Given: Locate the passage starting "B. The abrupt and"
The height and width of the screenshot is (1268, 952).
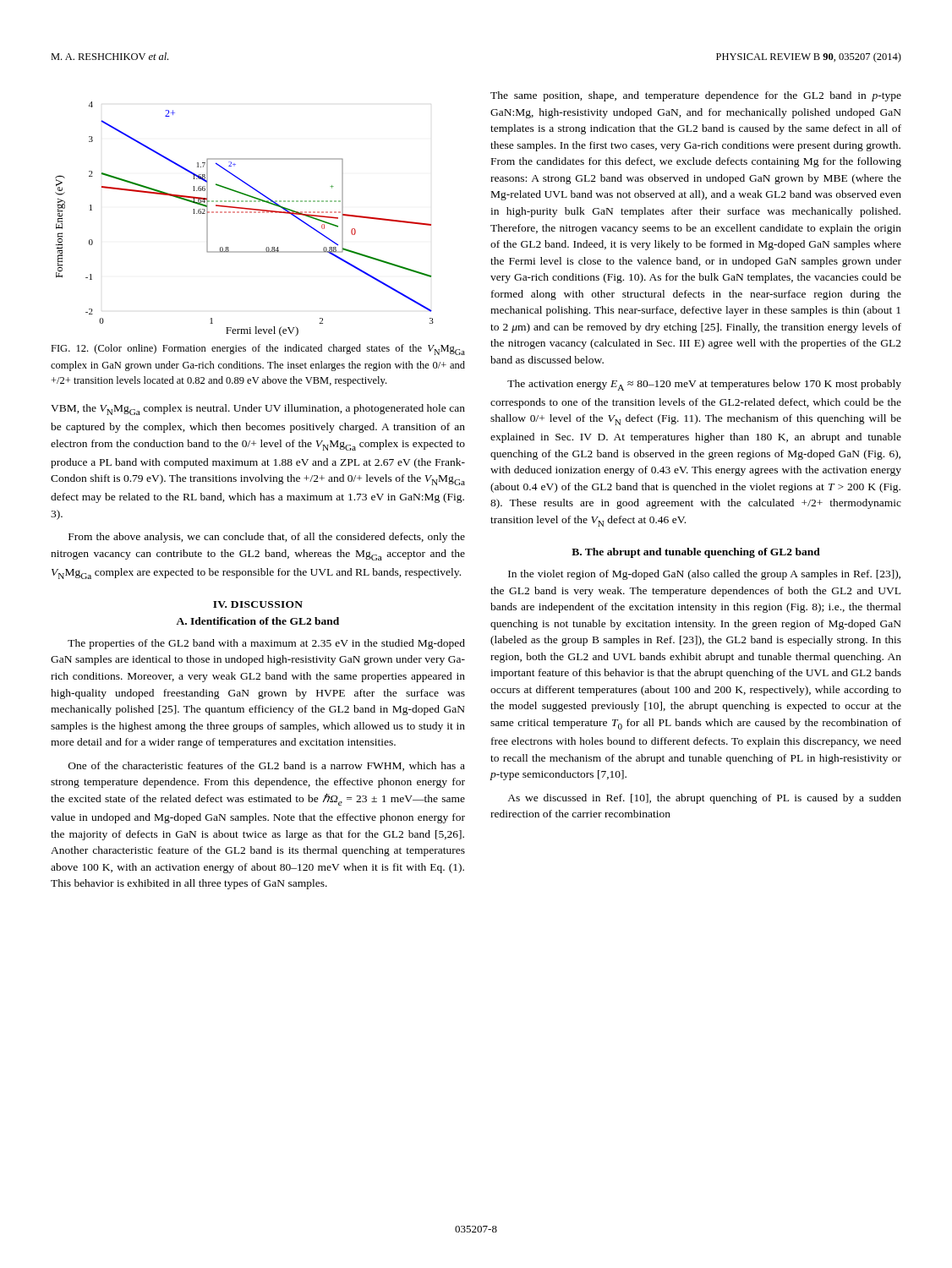Looking at the screenshot, I should tap(696, 552).
